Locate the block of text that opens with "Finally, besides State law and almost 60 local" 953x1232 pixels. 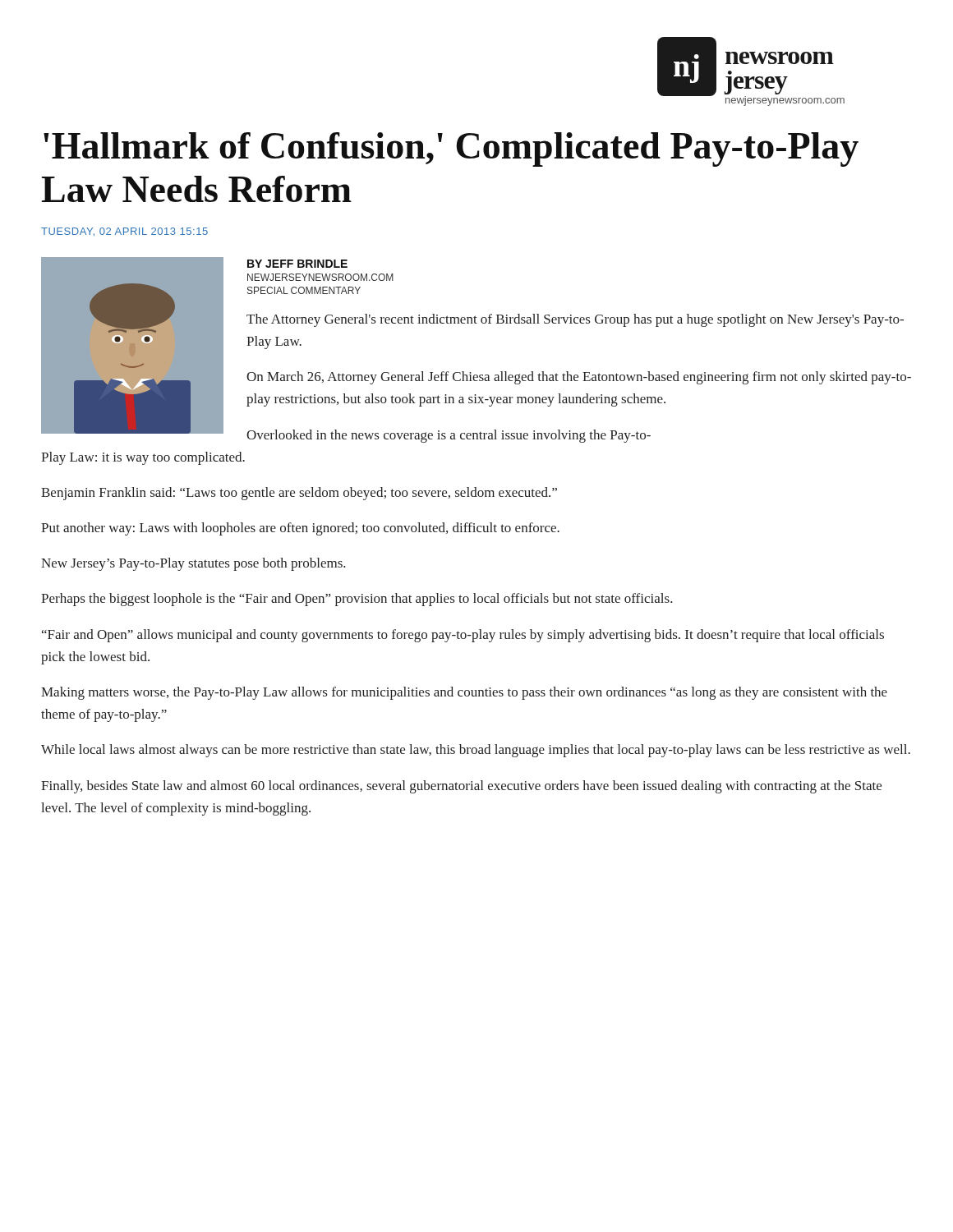pos(462,796)
